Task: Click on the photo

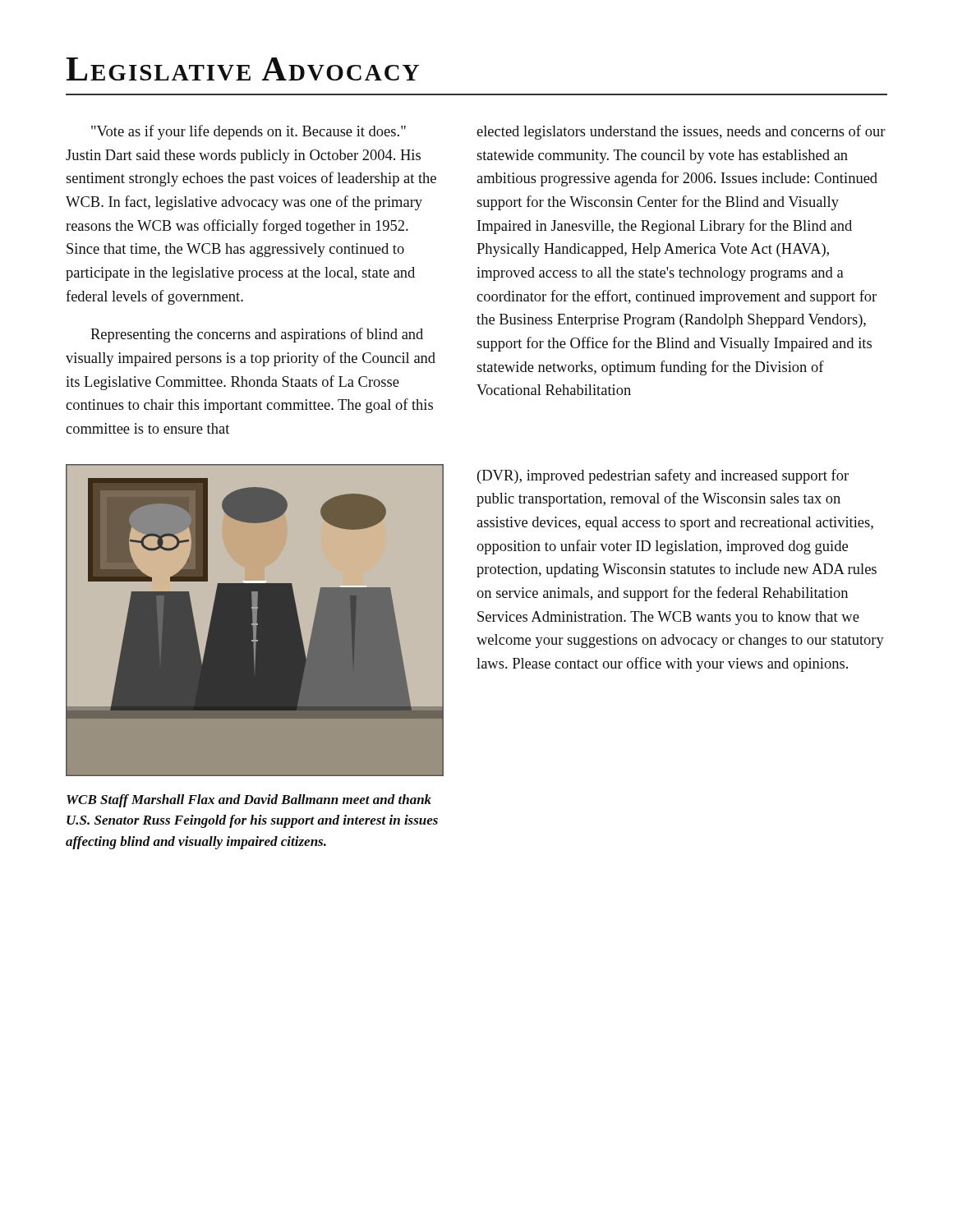Action: 255,622
